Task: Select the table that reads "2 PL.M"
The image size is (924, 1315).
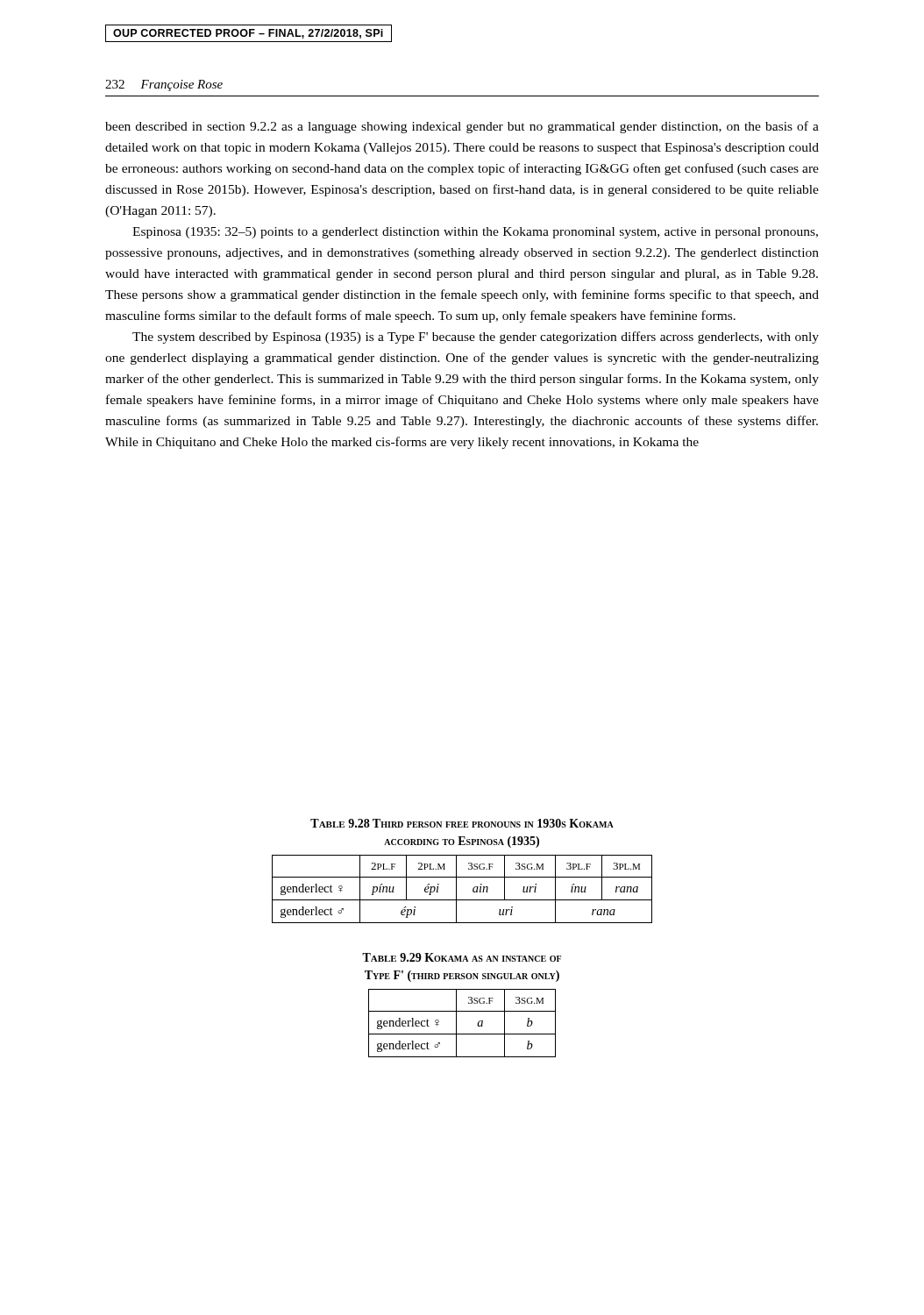Action: pyautogui.click(x=462, y=889)
